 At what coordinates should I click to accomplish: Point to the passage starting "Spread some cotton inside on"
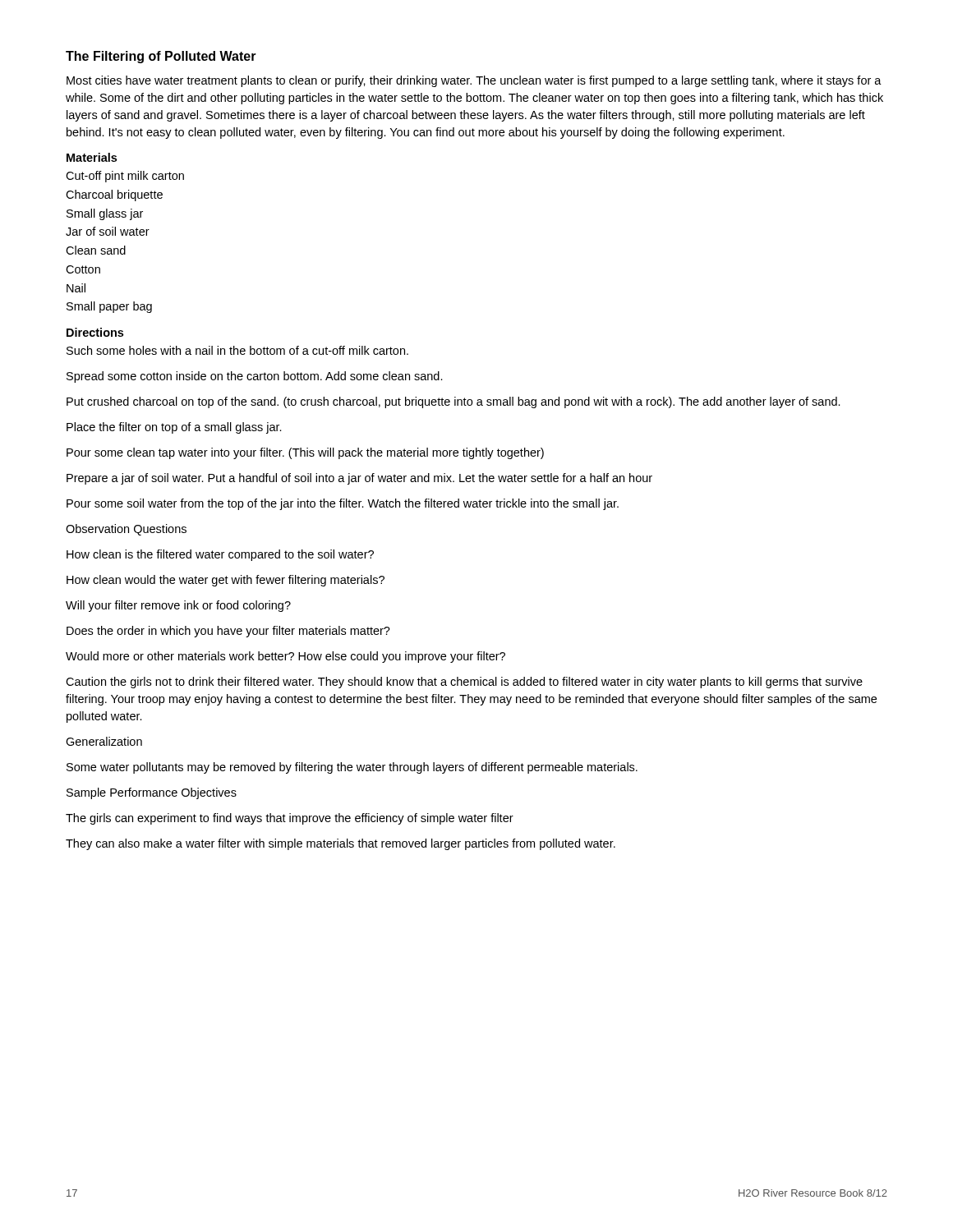click(254, 376)
